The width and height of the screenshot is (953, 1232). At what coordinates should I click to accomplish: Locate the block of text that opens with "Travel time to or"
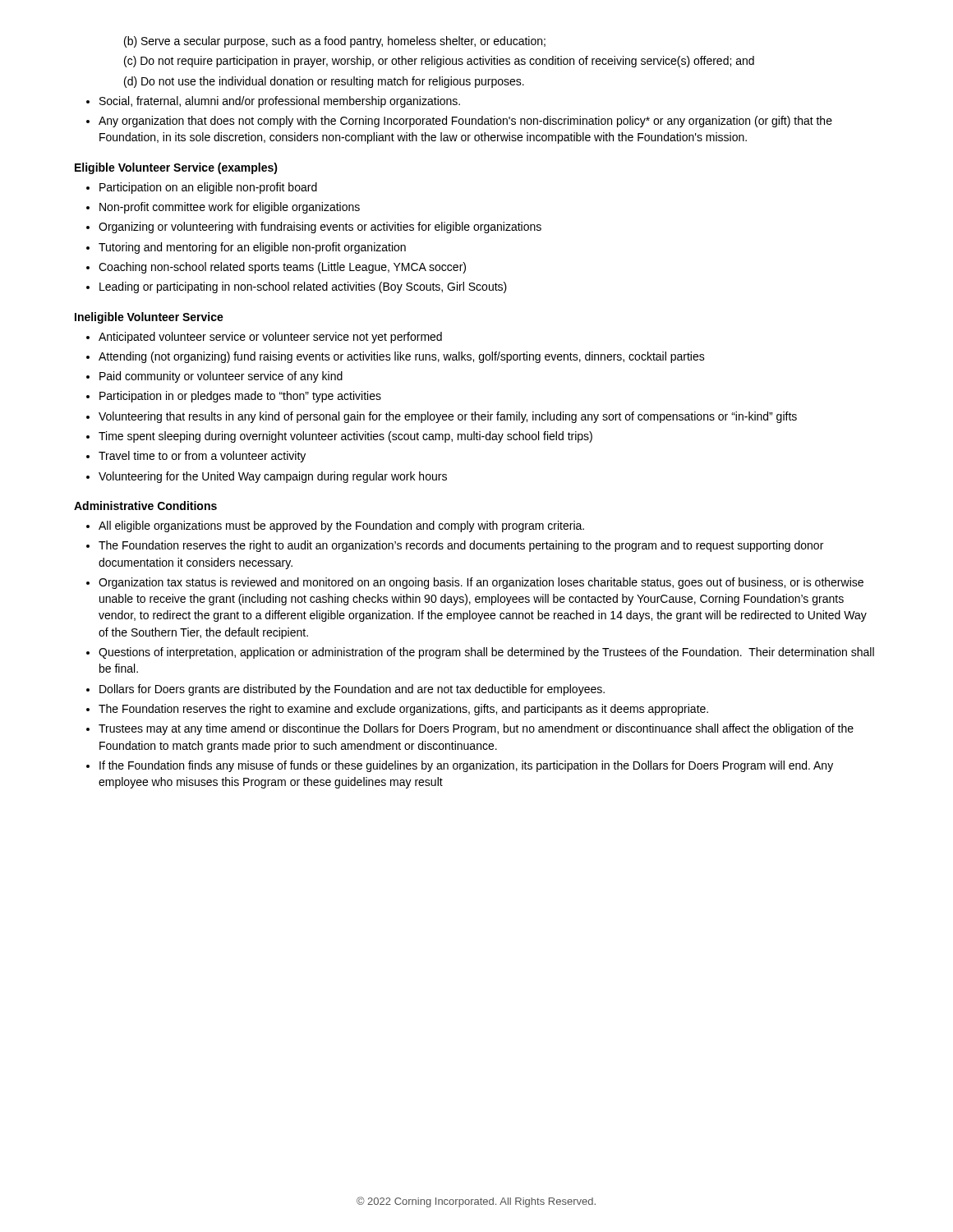[x=202, y=456]
